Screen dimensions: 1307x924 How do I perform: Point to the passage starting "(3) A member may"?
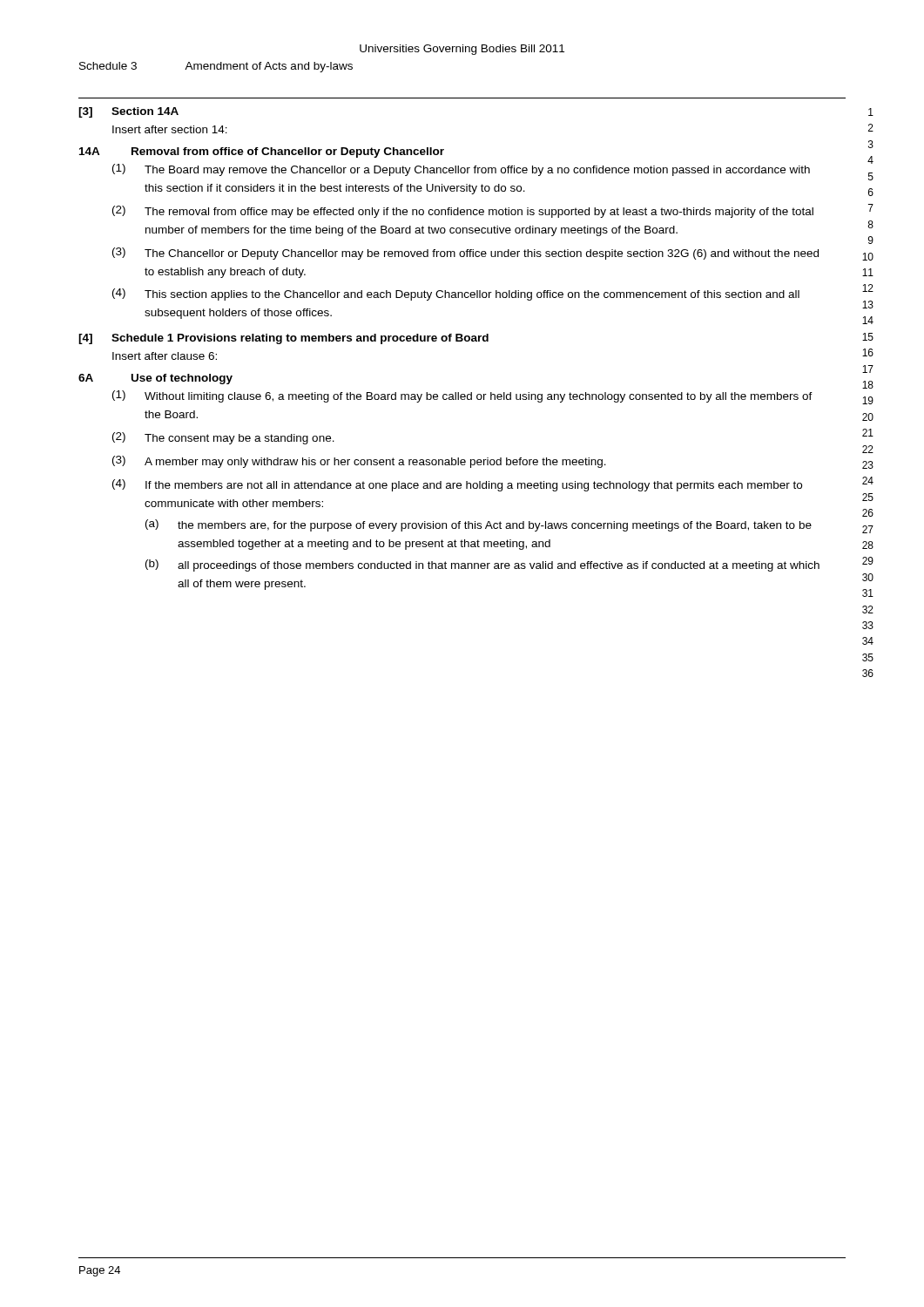coord(453,462)
